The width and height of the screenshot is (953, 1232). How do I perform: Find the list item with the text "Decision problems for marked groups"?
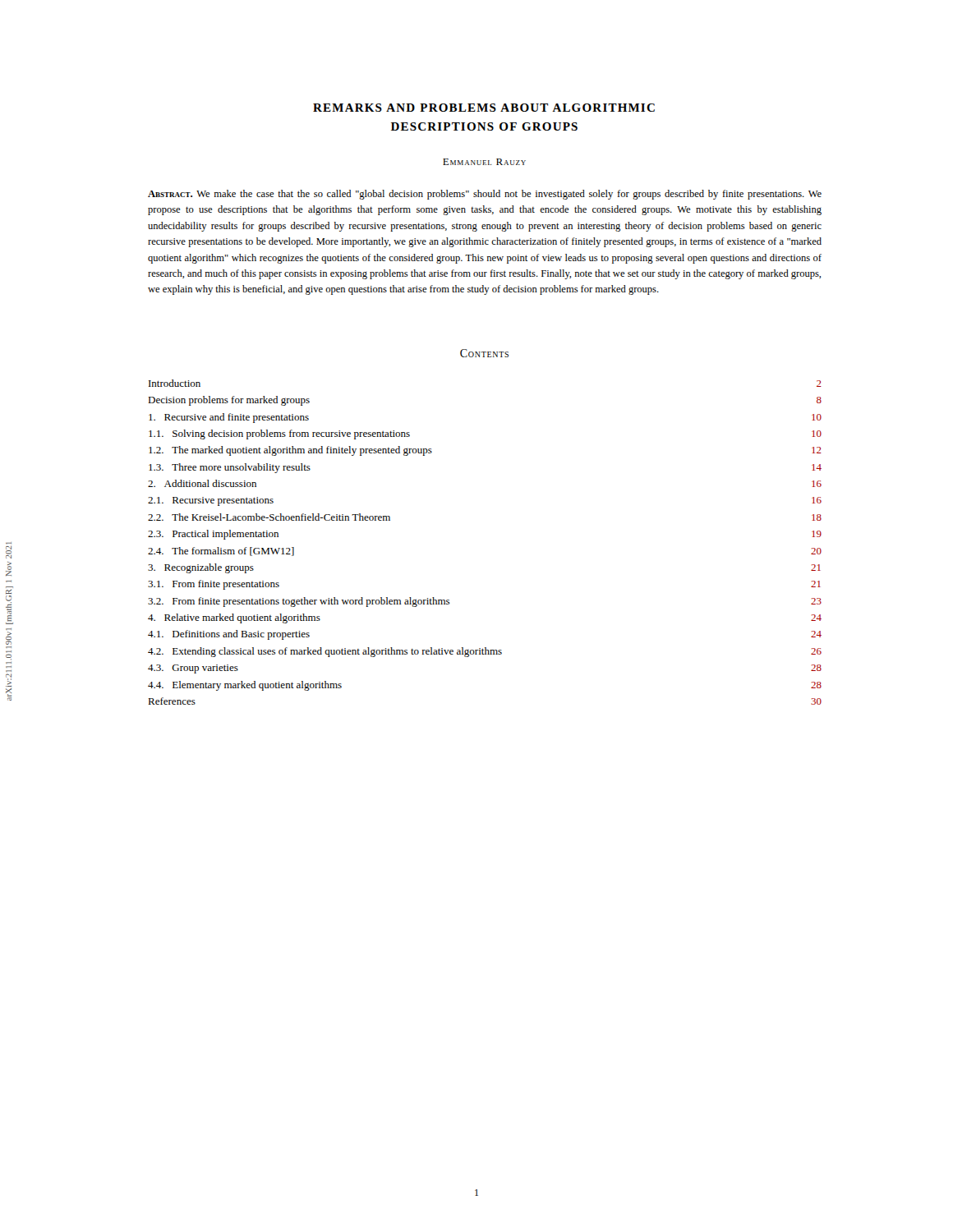(x=236, y=400)
